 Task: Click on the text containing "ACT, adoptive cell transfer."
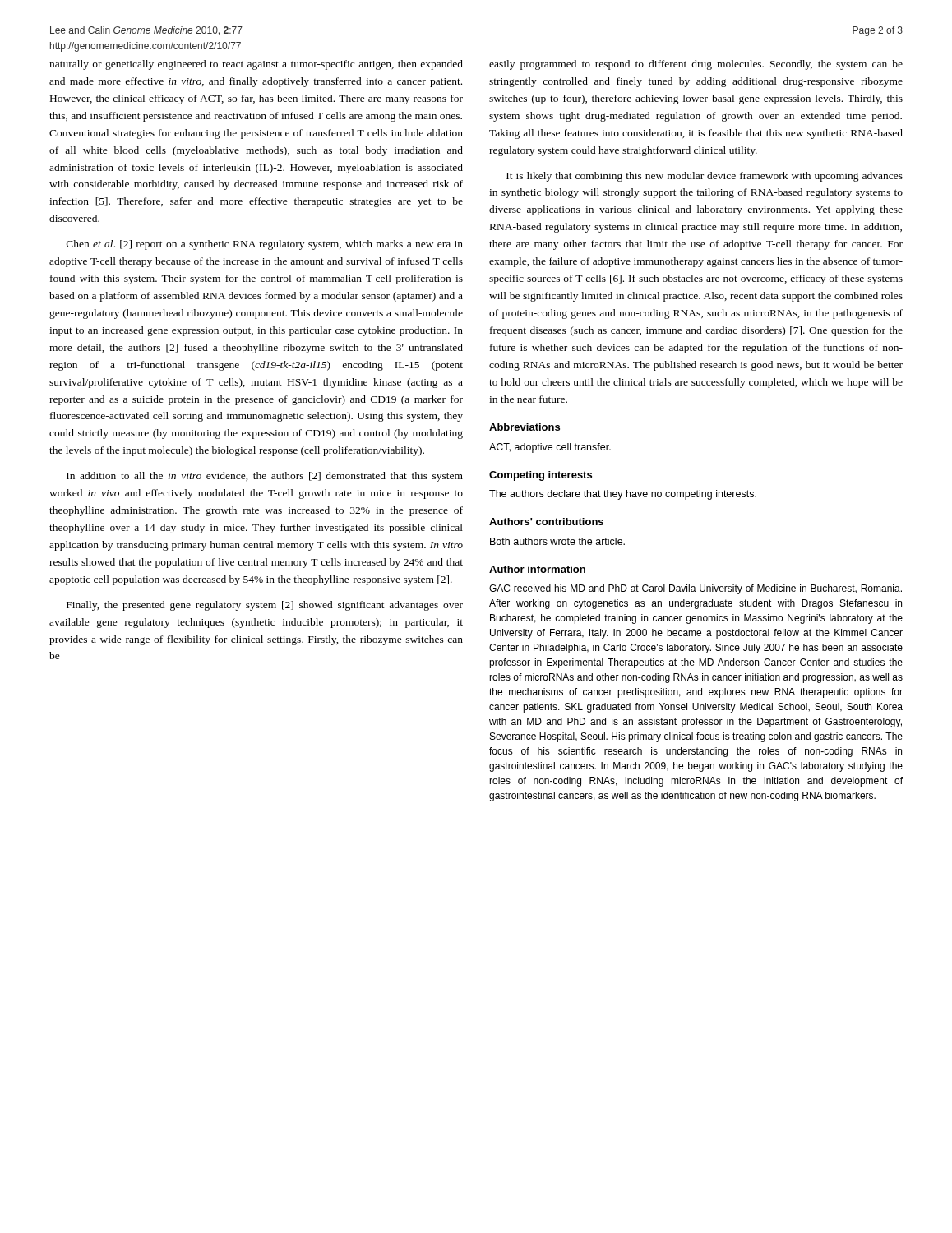(x=550, y=448)
